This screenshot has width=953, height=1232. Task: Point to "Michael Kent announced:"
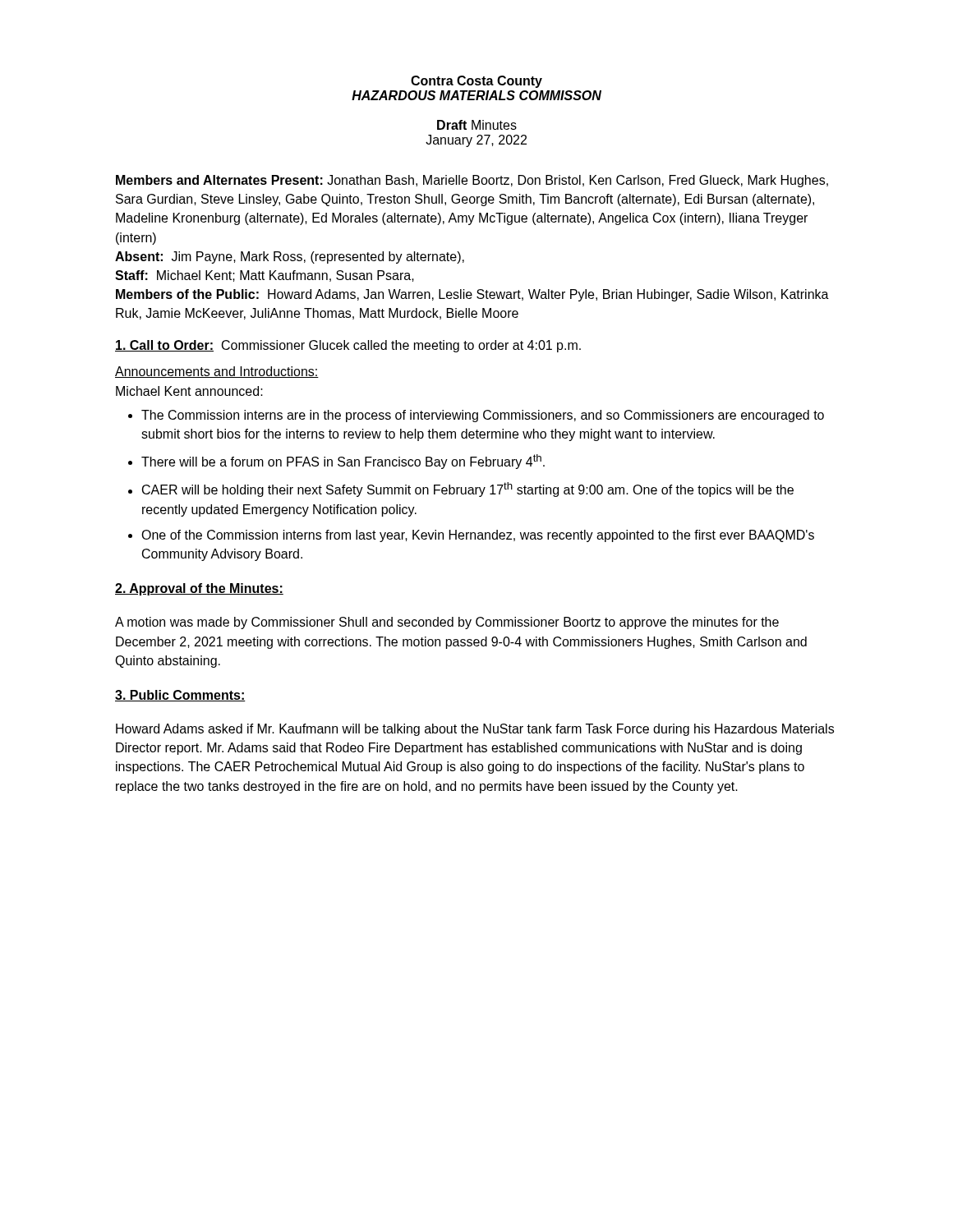[189, 391]
